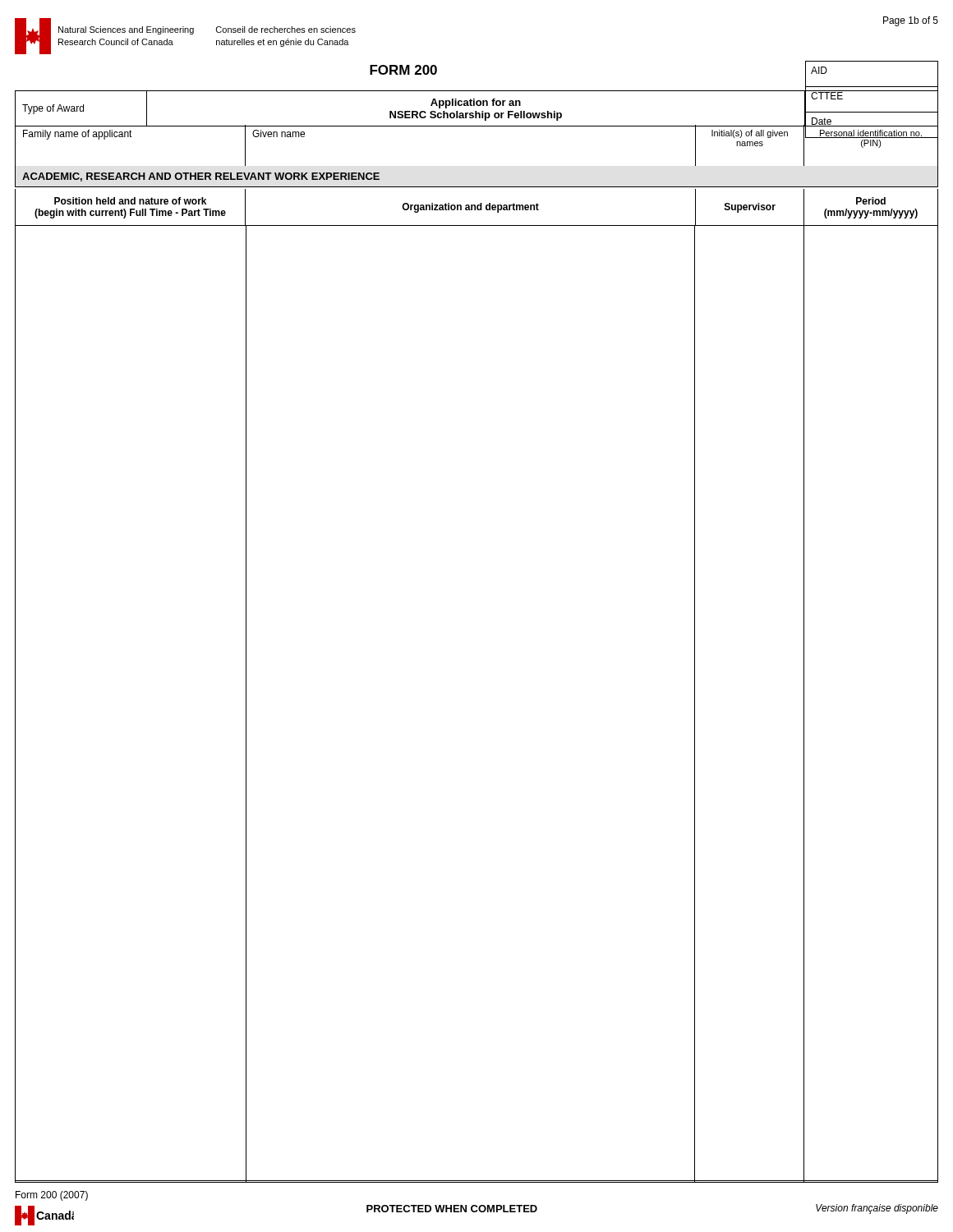Locate the text with the text "Type of Award"
This screenshot has width=953, height=1232.
point(53,108)
